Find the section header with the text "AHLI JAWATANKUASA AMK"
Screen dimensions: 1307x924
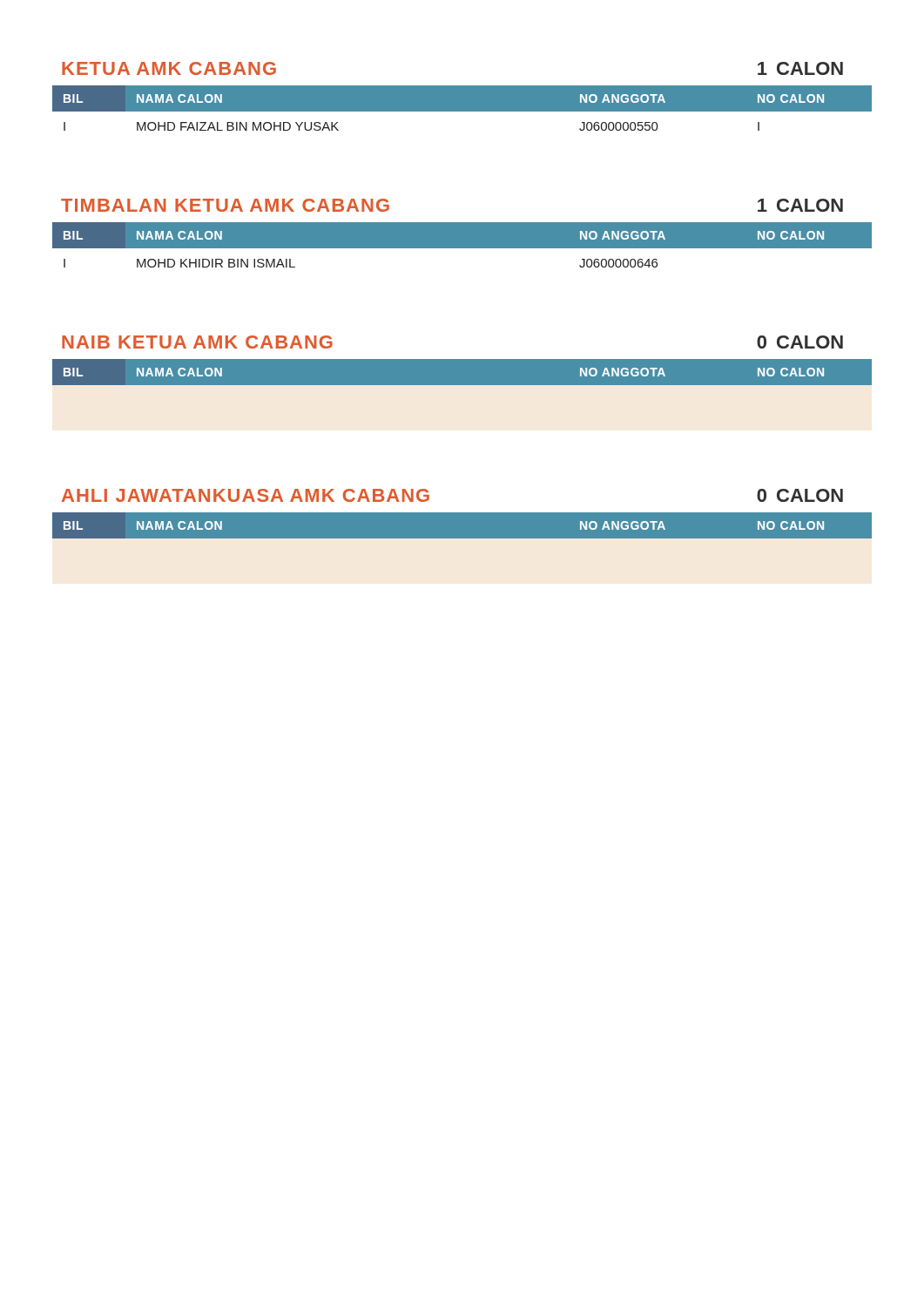tap(462, 532)
